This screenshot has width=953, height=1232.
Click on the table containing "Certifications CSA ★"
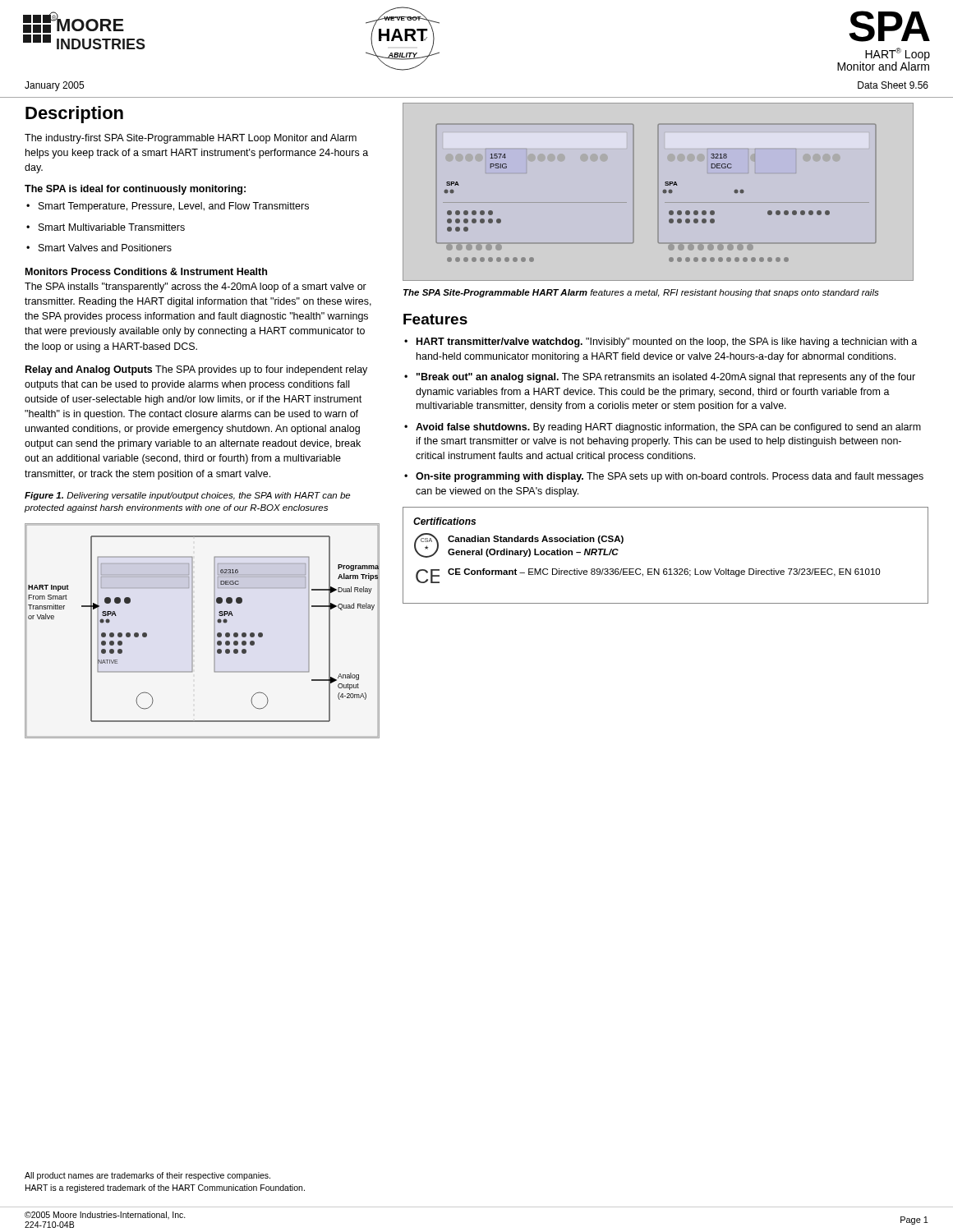click(x=665, y=555)
